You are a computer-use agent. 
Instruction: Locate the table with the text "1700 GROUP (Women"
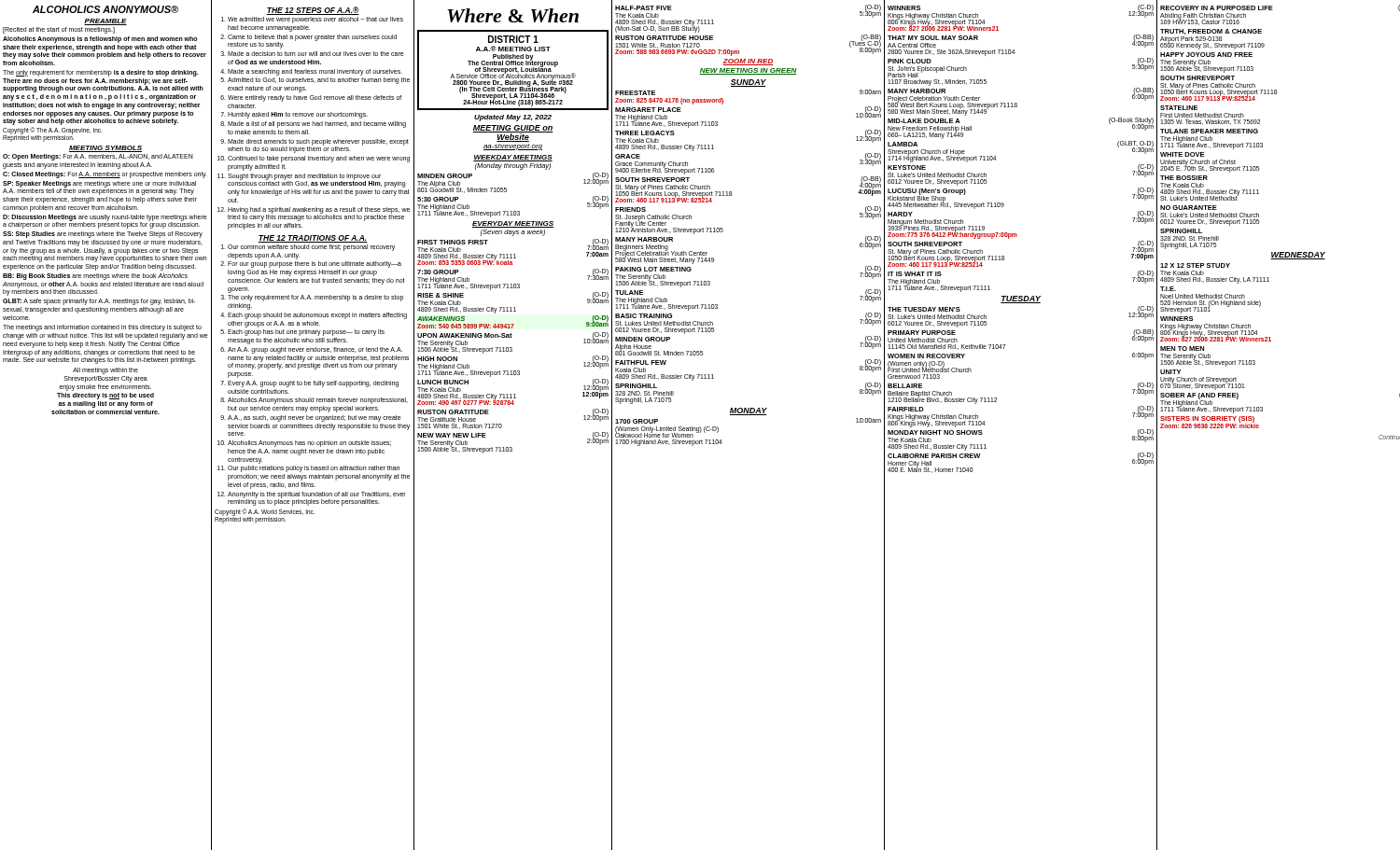coord(748,431)
